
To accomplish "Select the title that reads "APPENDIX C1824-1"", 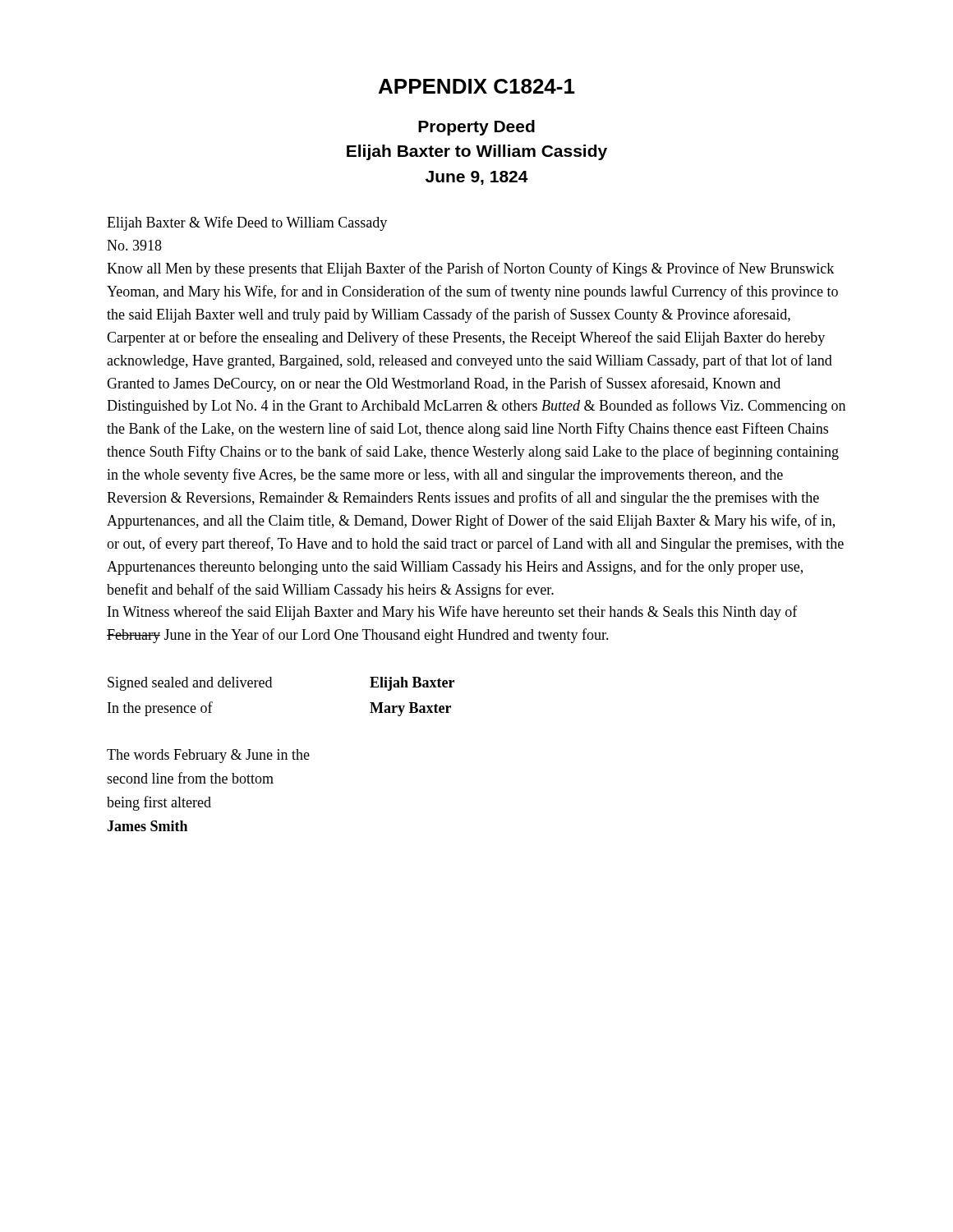I will [476, 86].
